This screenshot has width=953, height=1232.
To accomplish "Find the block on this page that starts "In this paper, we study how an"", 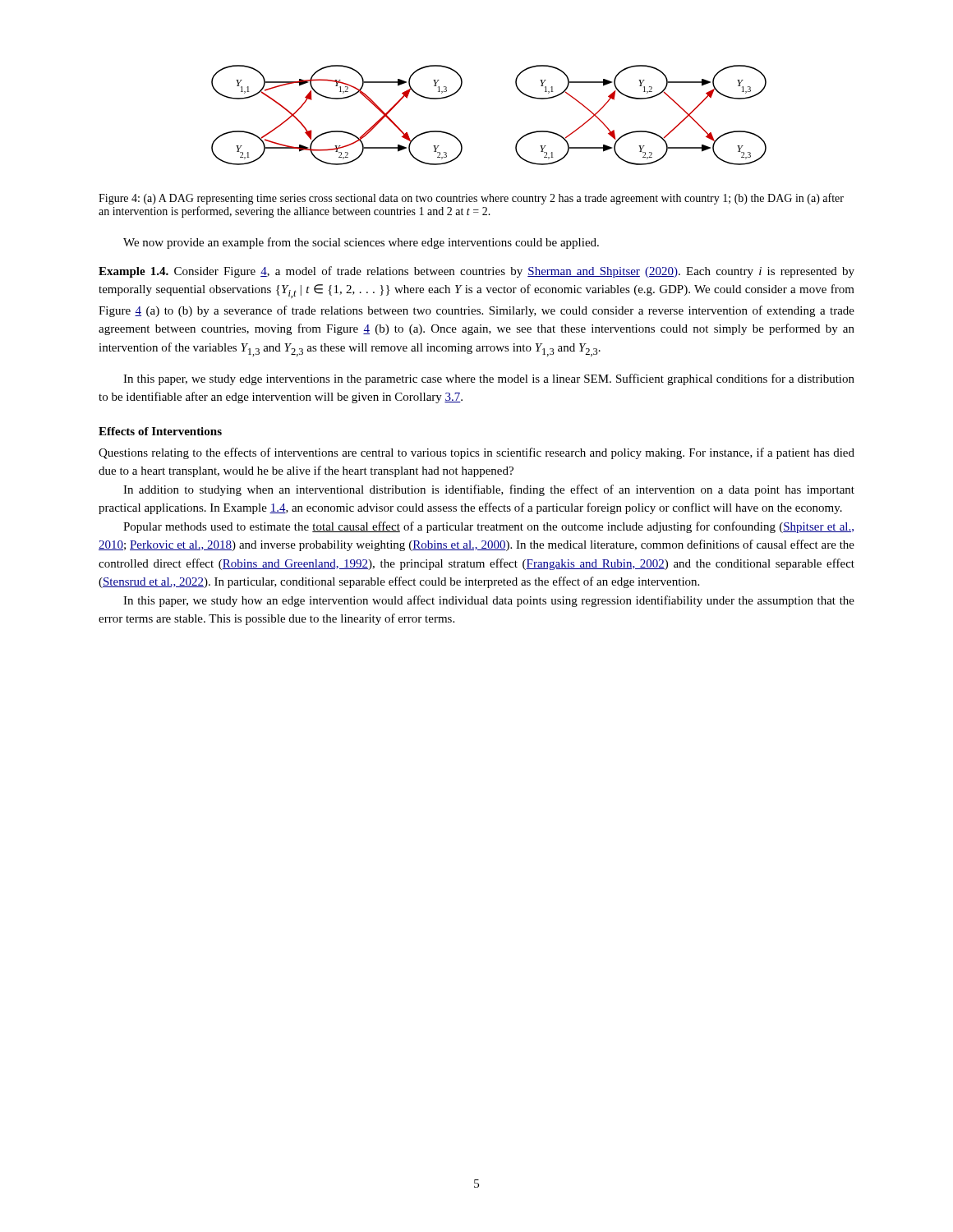I will 476,609.
